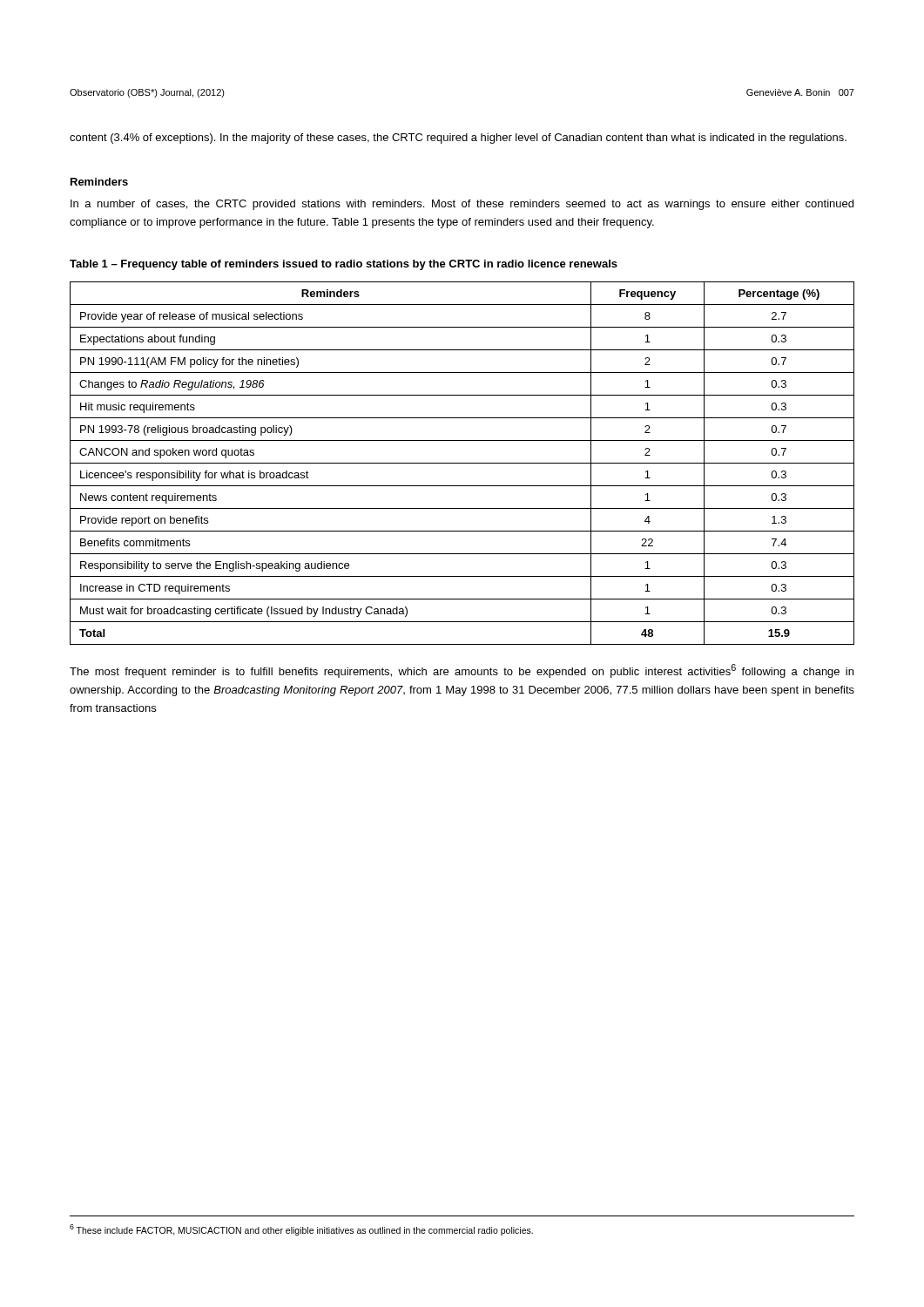The height and width of the screenshot is (1307, 924).
Task: Locate the section header
Action: pos(99,182)
